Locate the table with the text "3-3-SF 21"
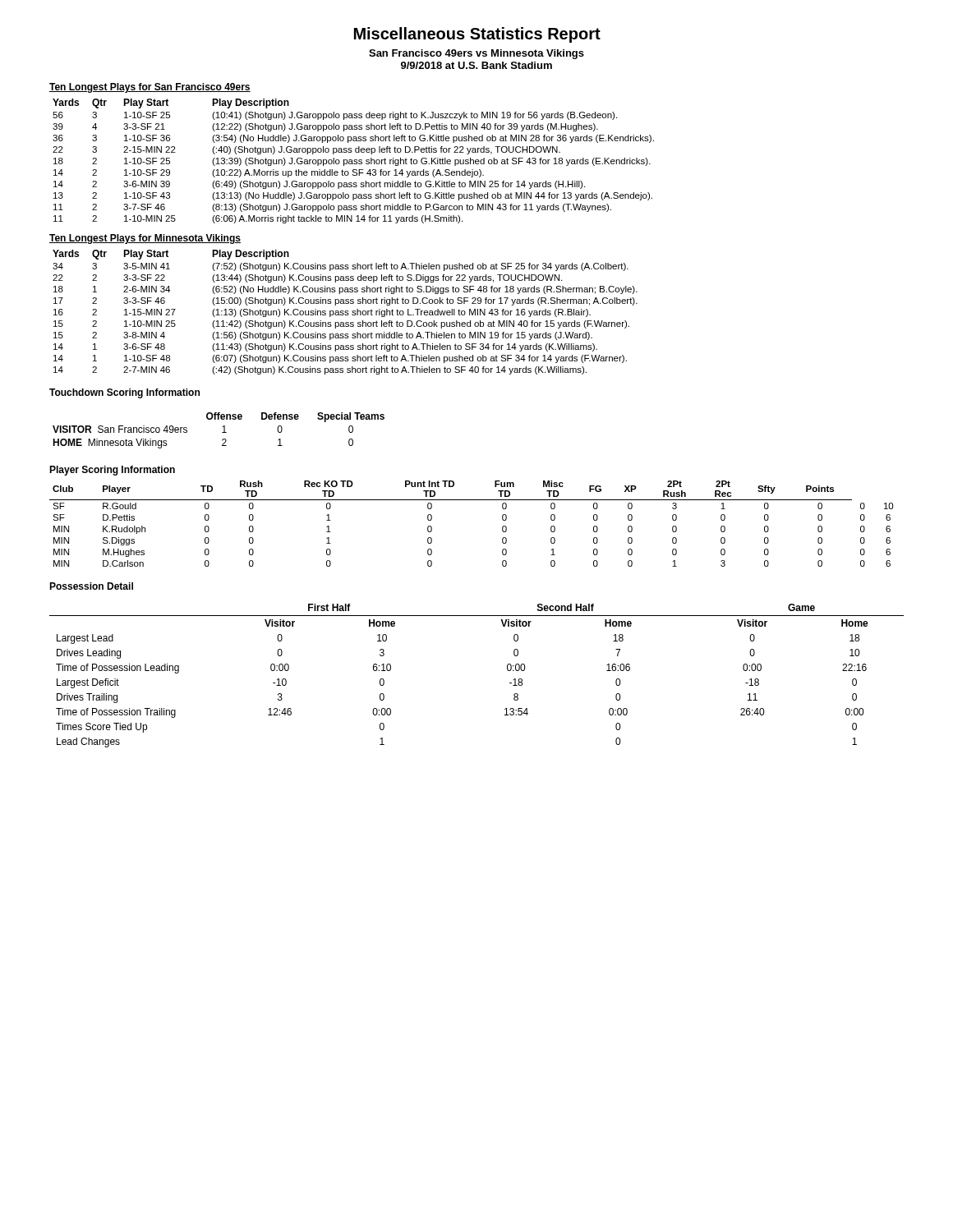This screenshot has height=1232, width=953. coord(476,160)
